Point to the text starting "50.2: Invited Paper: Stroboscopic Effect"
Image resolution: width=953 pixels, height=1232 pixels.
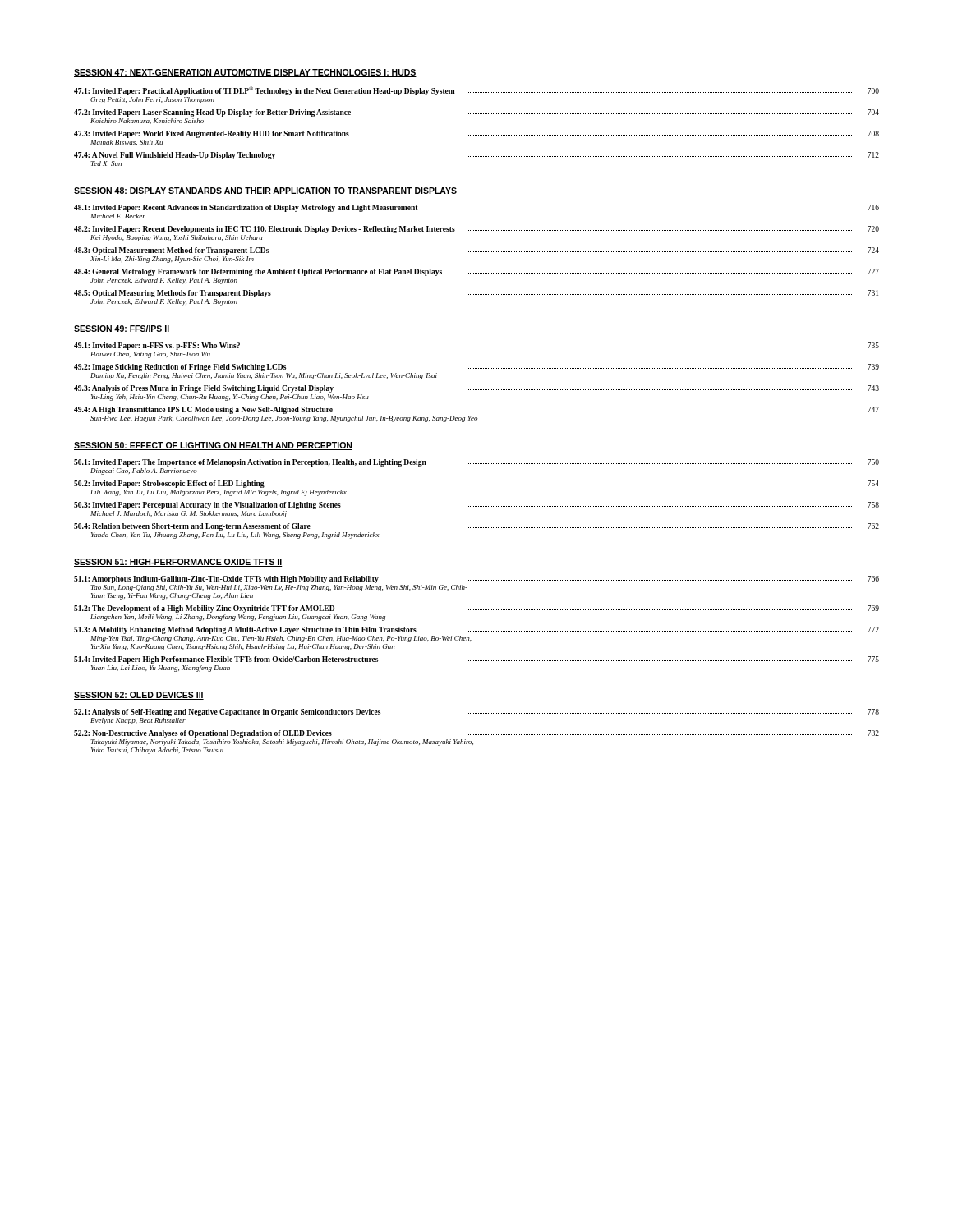476,488
